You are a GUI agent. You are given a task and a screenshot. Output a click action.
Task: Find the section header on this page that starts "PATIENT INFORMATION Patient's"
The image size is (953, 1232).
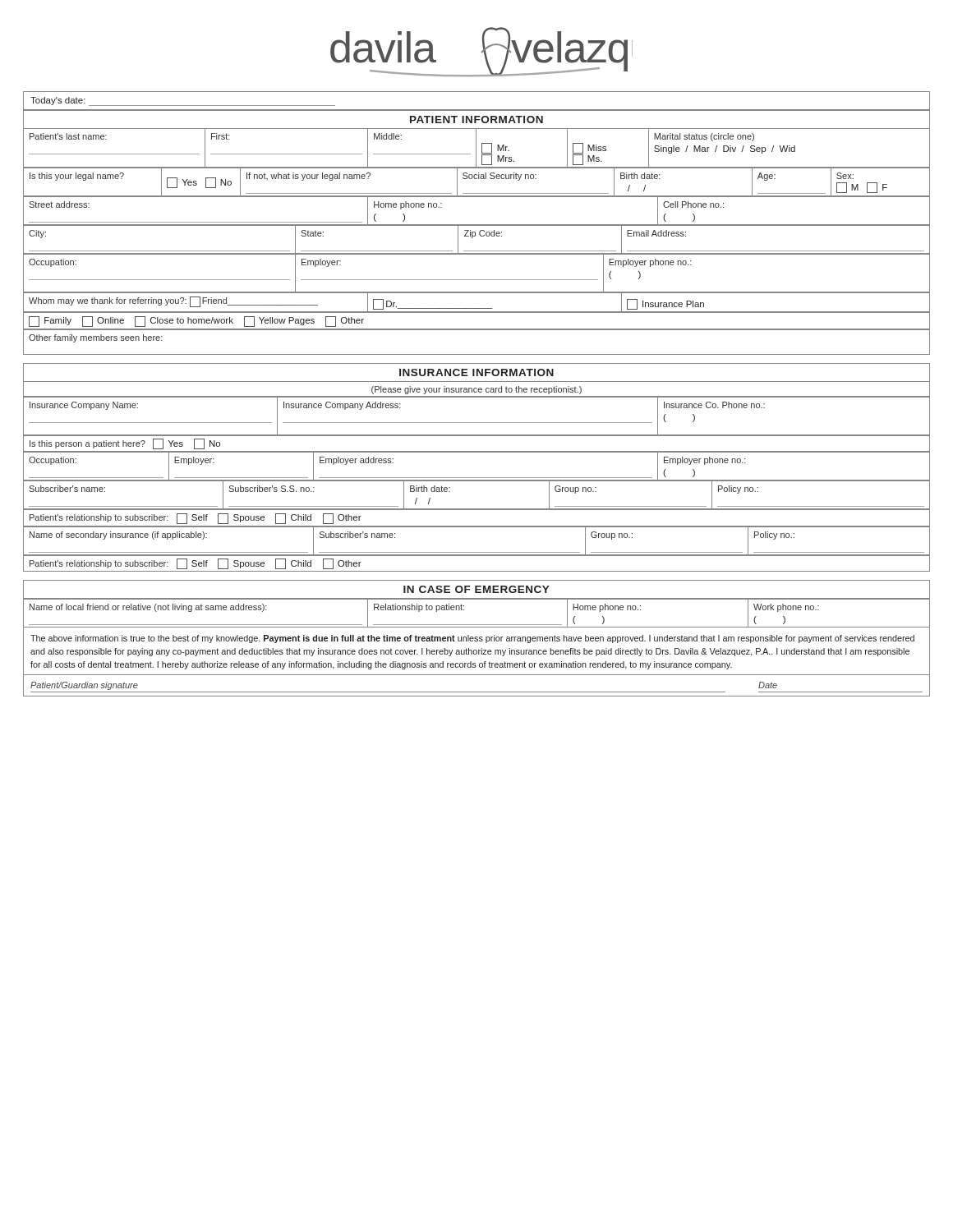[476, 232]
